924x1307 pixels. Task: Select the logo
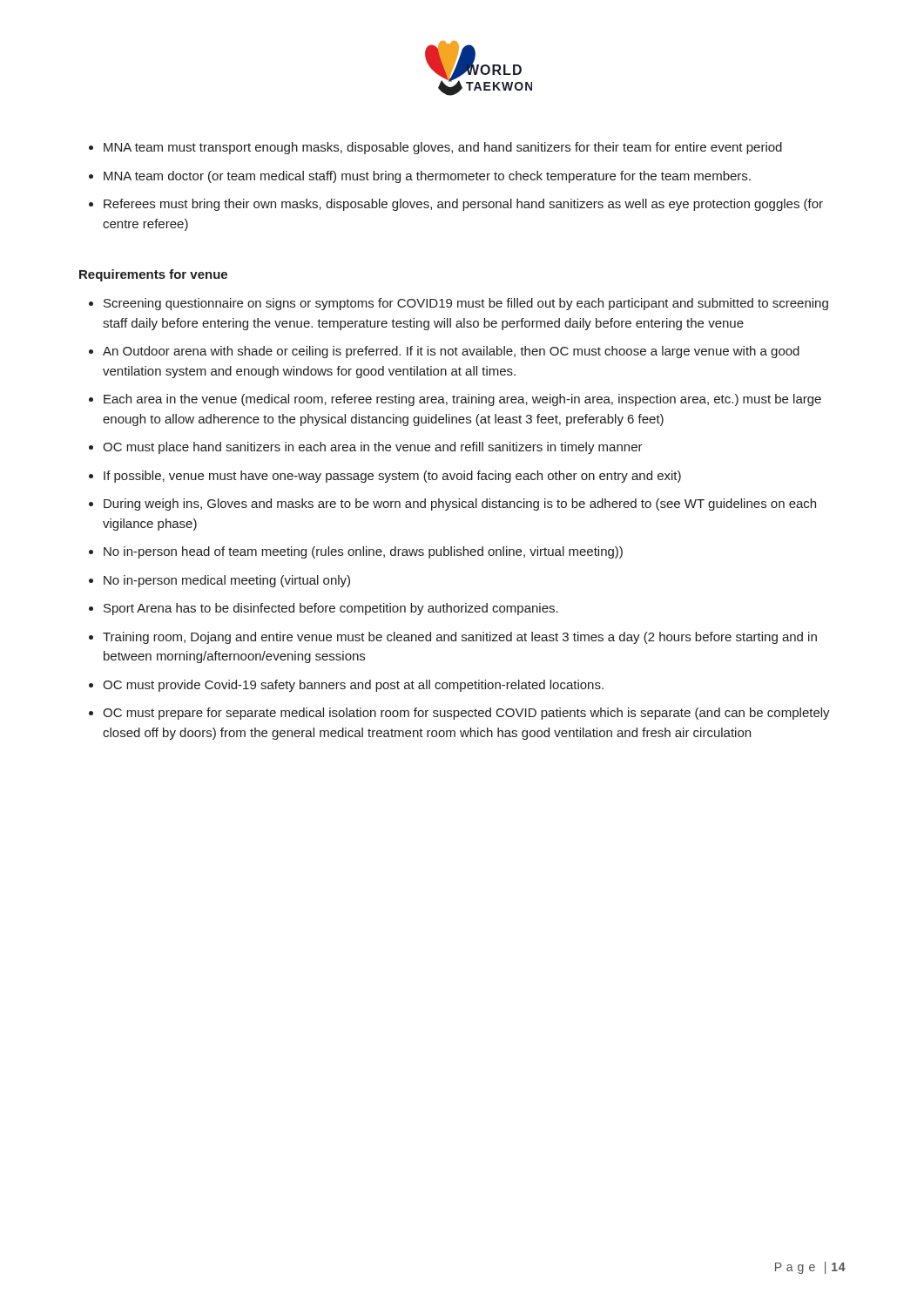tap(462, 81)
